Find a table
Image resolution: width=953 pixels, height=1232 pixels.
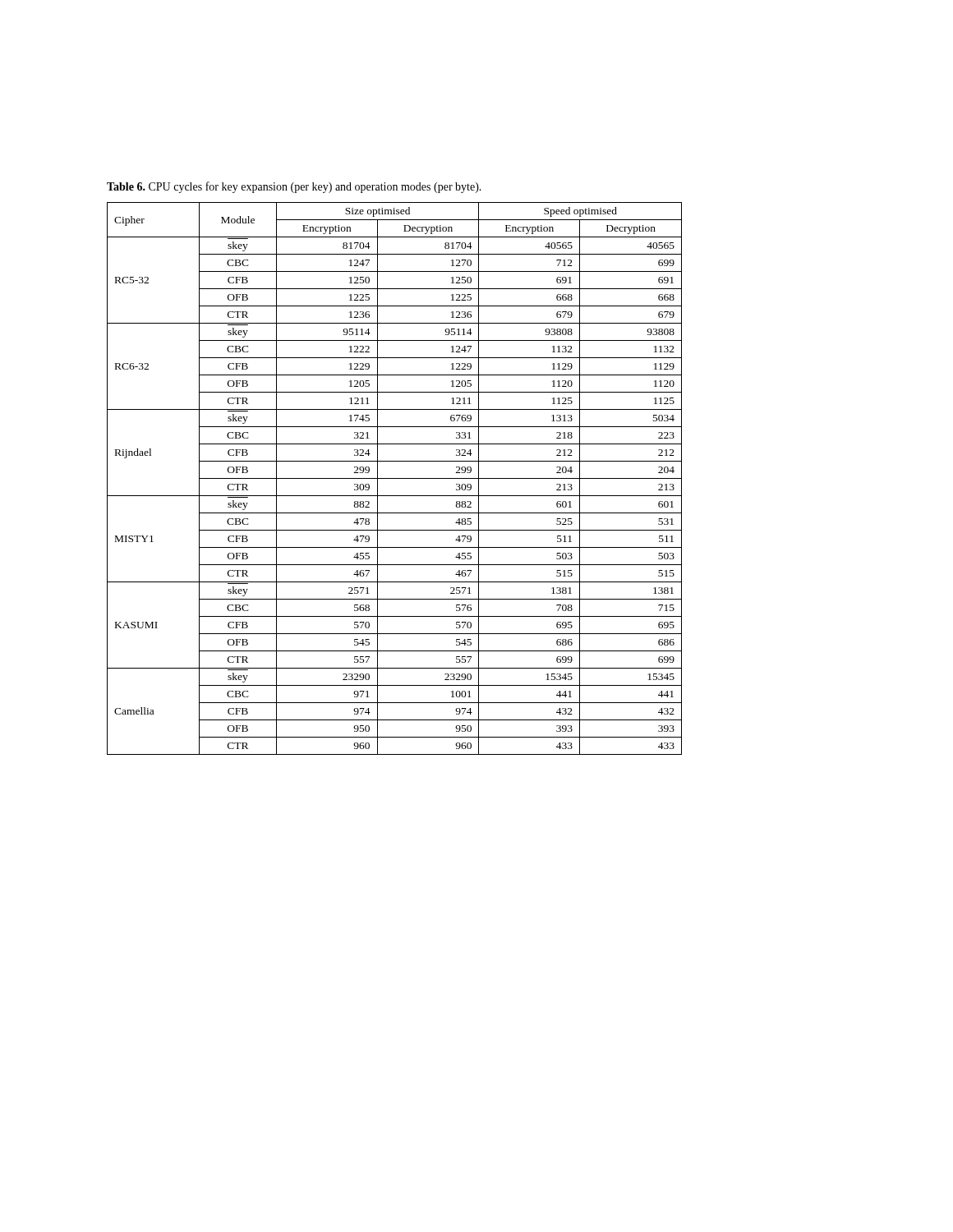coord(464,478)
